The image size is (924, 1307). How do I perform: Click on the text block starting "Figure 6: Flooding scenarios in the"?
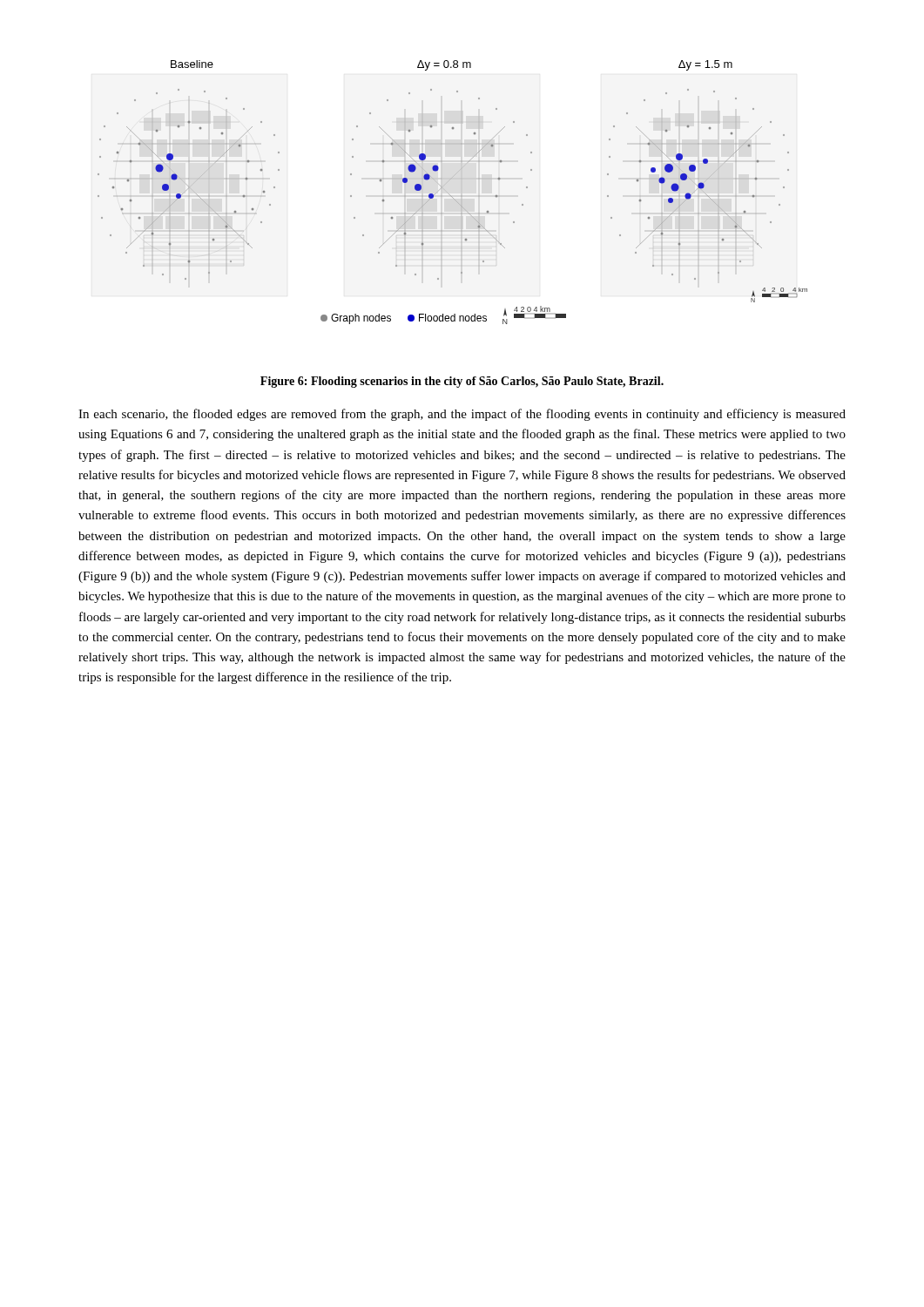(462, 382)
